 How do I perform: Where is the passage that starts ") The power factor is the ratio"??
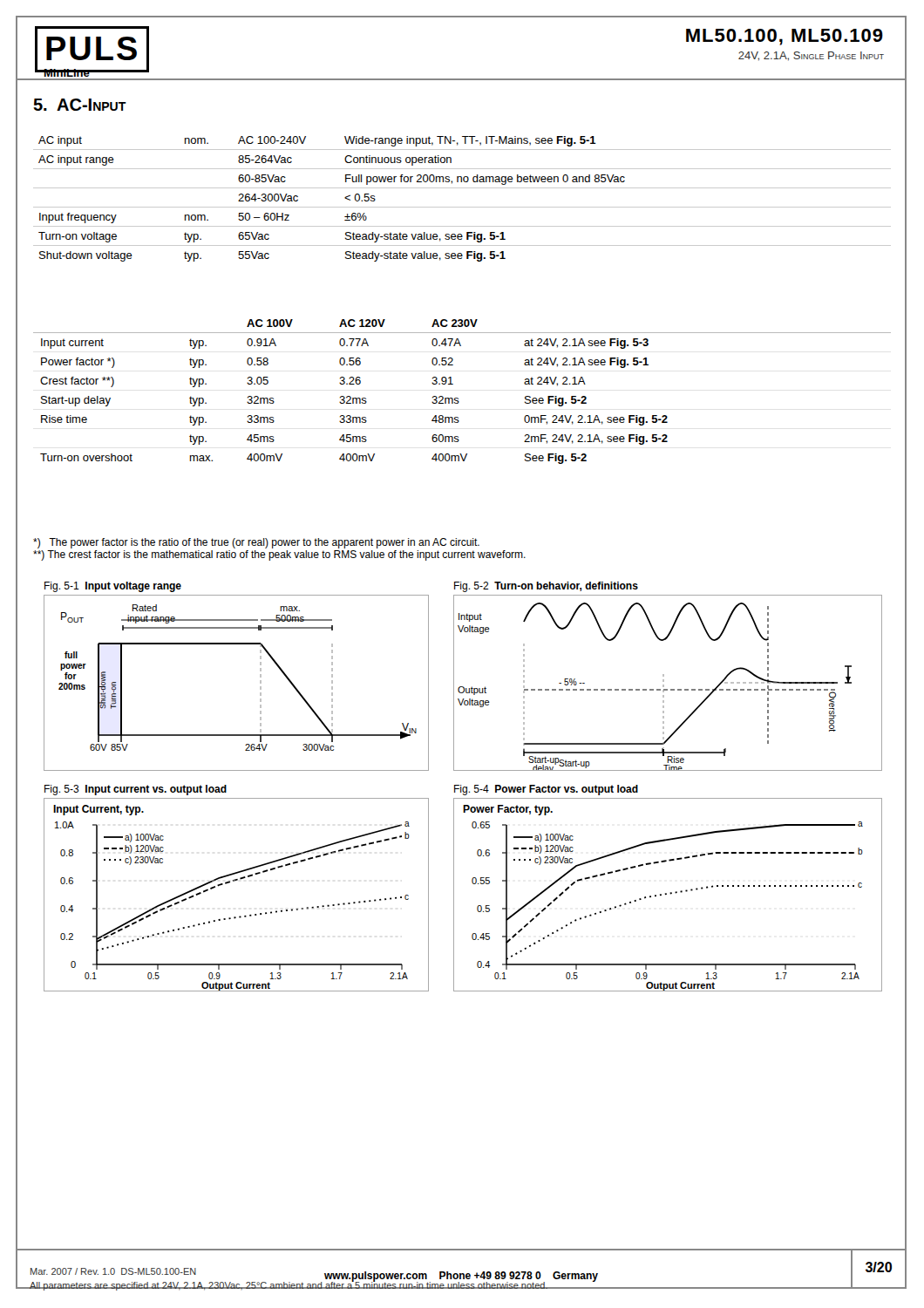[462, 549]
